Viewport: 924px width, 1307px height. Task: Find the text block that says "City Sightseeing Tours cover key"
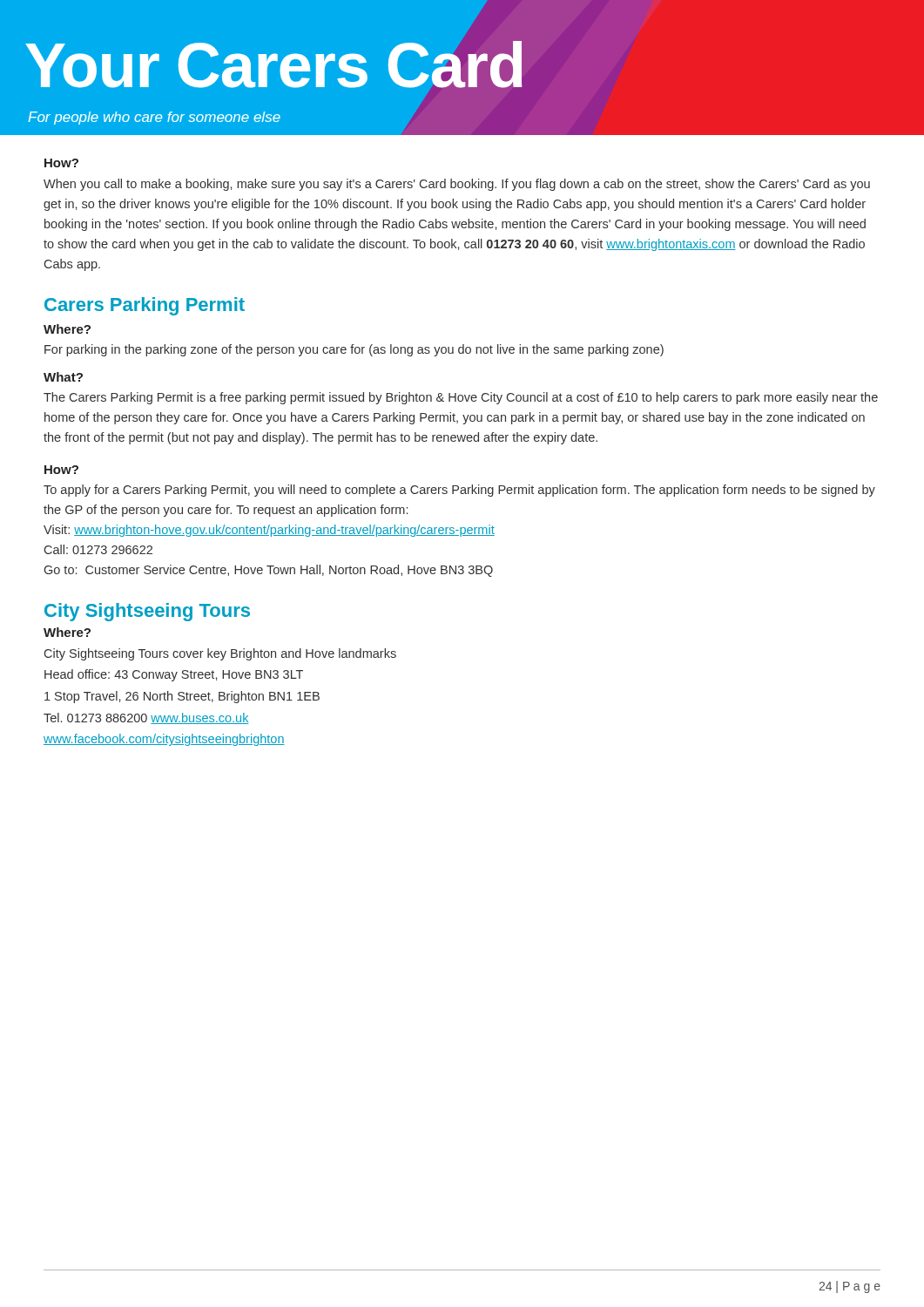click(220, 696)
